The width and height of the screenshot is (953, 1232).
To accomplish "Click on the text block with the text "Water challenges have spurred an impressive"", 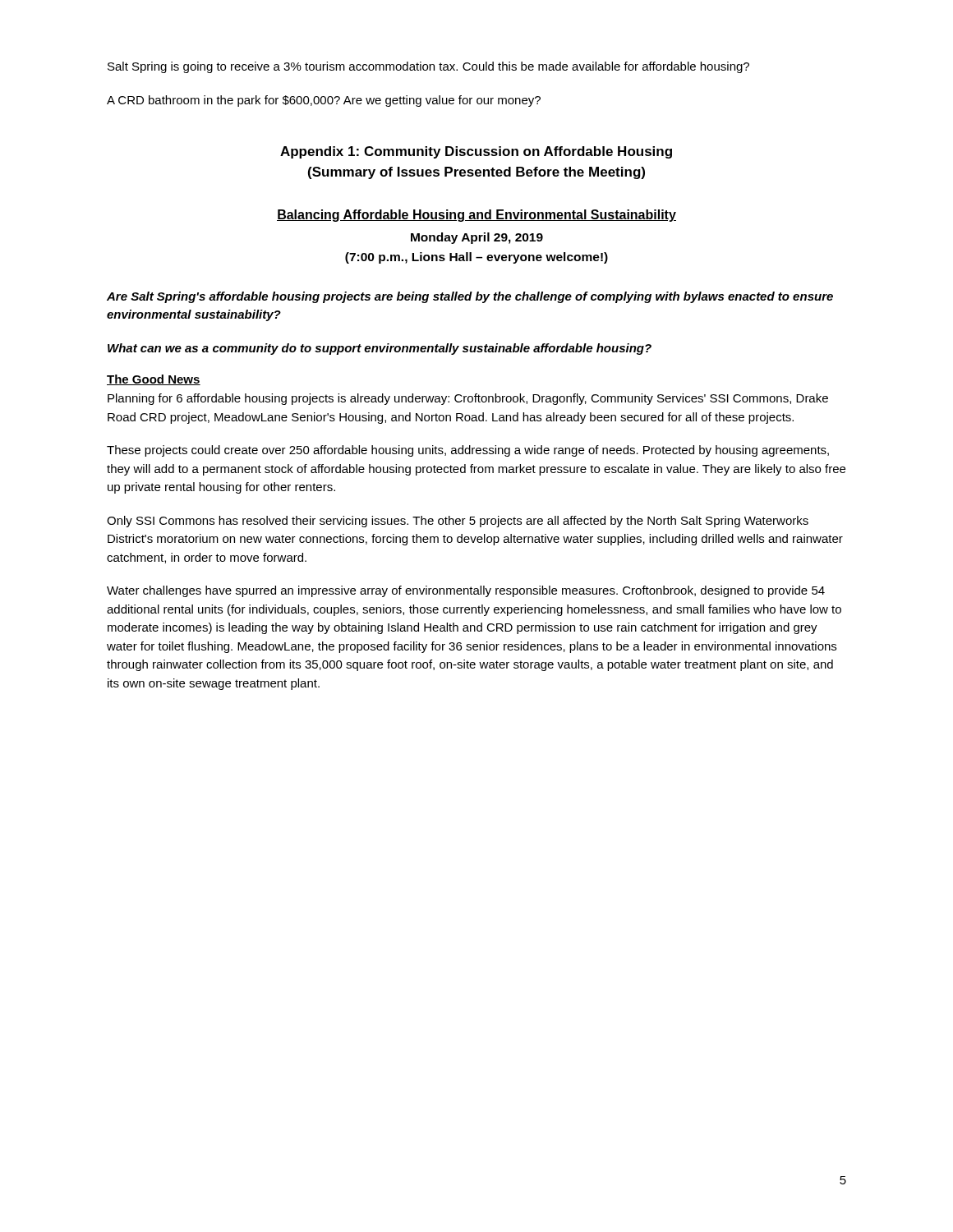I will (474, 637).
